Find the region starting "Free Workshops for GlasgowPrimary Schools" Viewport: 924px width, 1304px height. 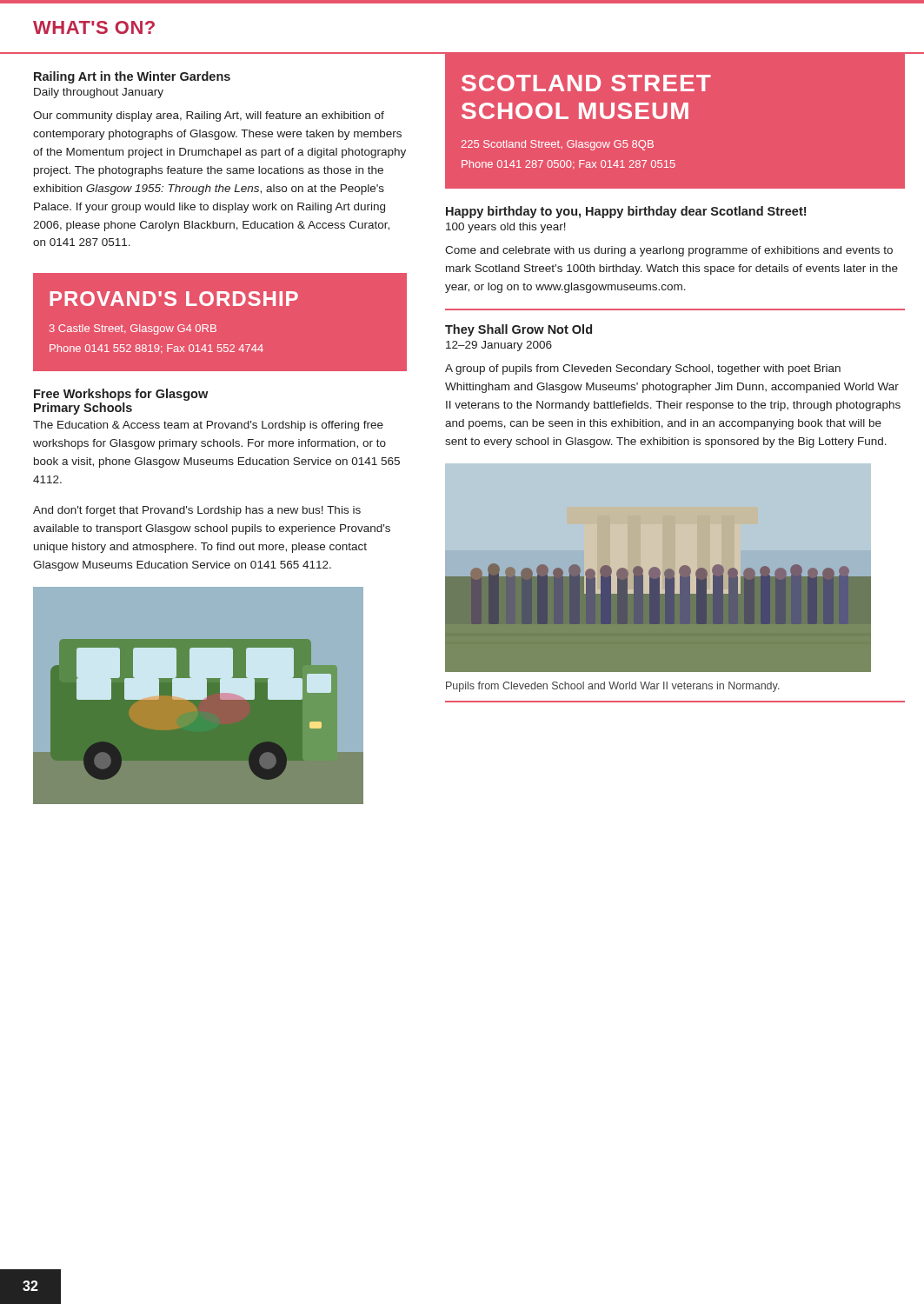point(120,401)
